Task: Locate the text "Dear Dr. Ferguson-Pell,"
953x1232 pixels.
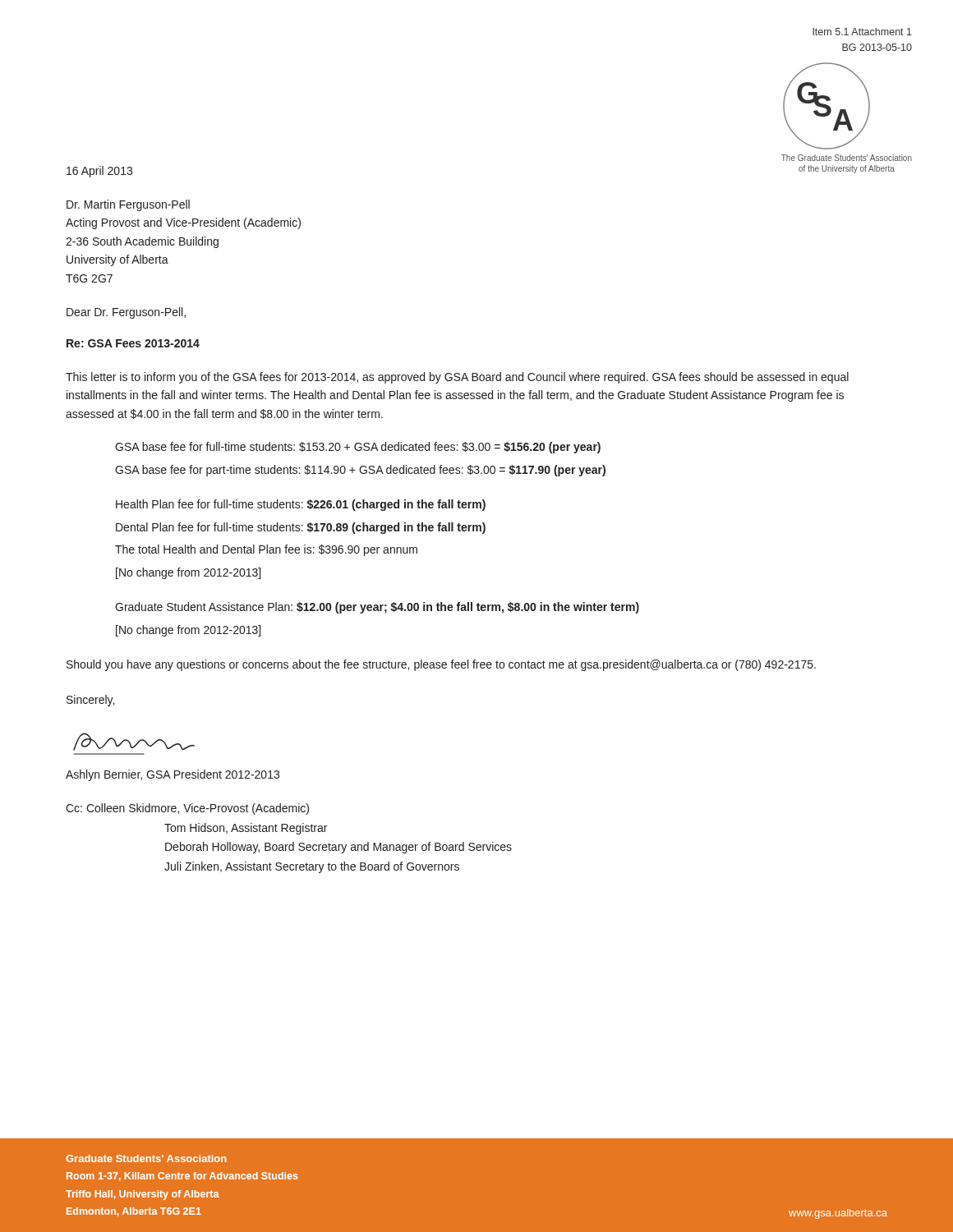Action: tap(126, 312)
